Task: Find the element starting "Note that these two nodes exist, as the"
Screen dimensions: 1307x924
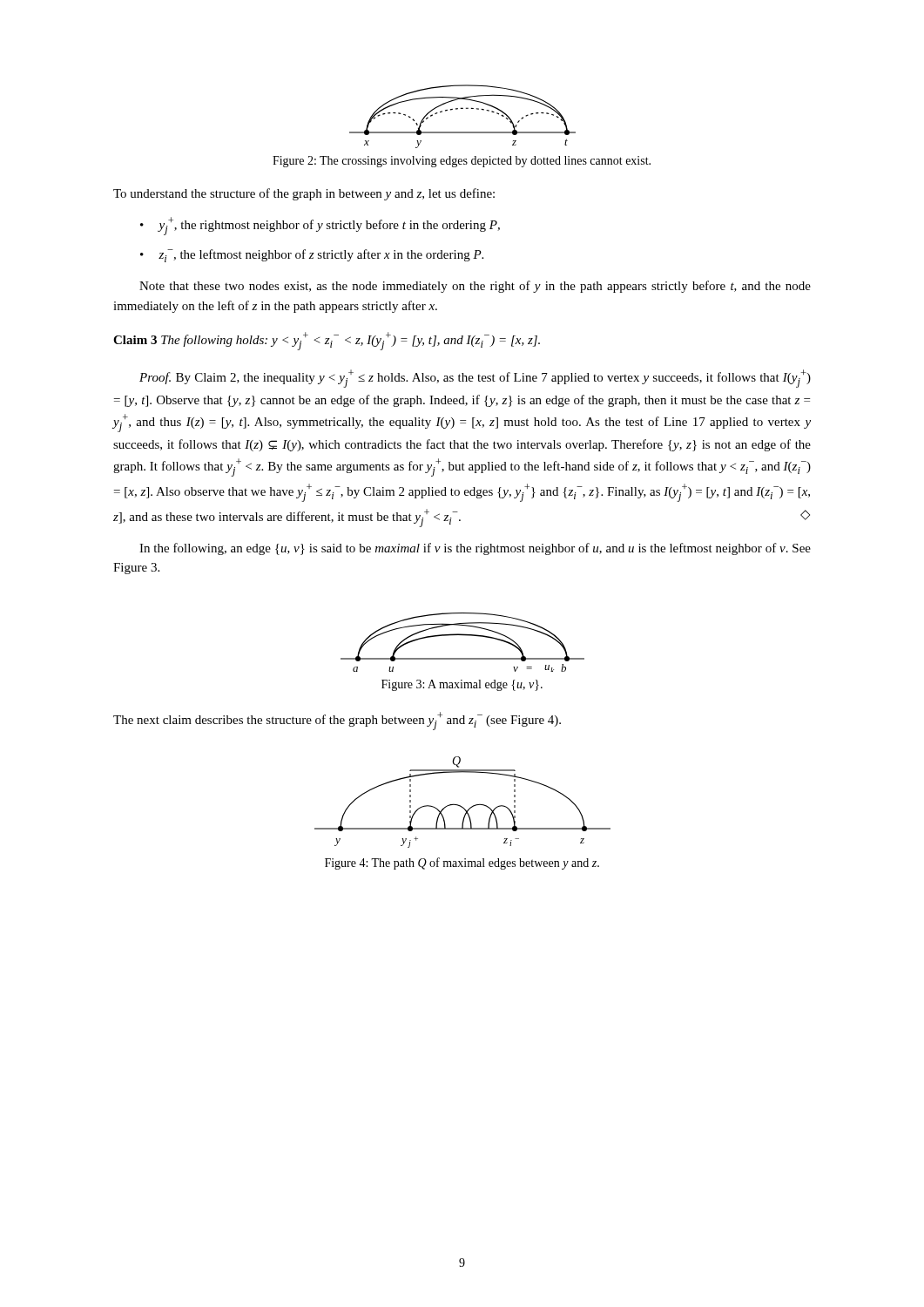Action: click(462, 296)
